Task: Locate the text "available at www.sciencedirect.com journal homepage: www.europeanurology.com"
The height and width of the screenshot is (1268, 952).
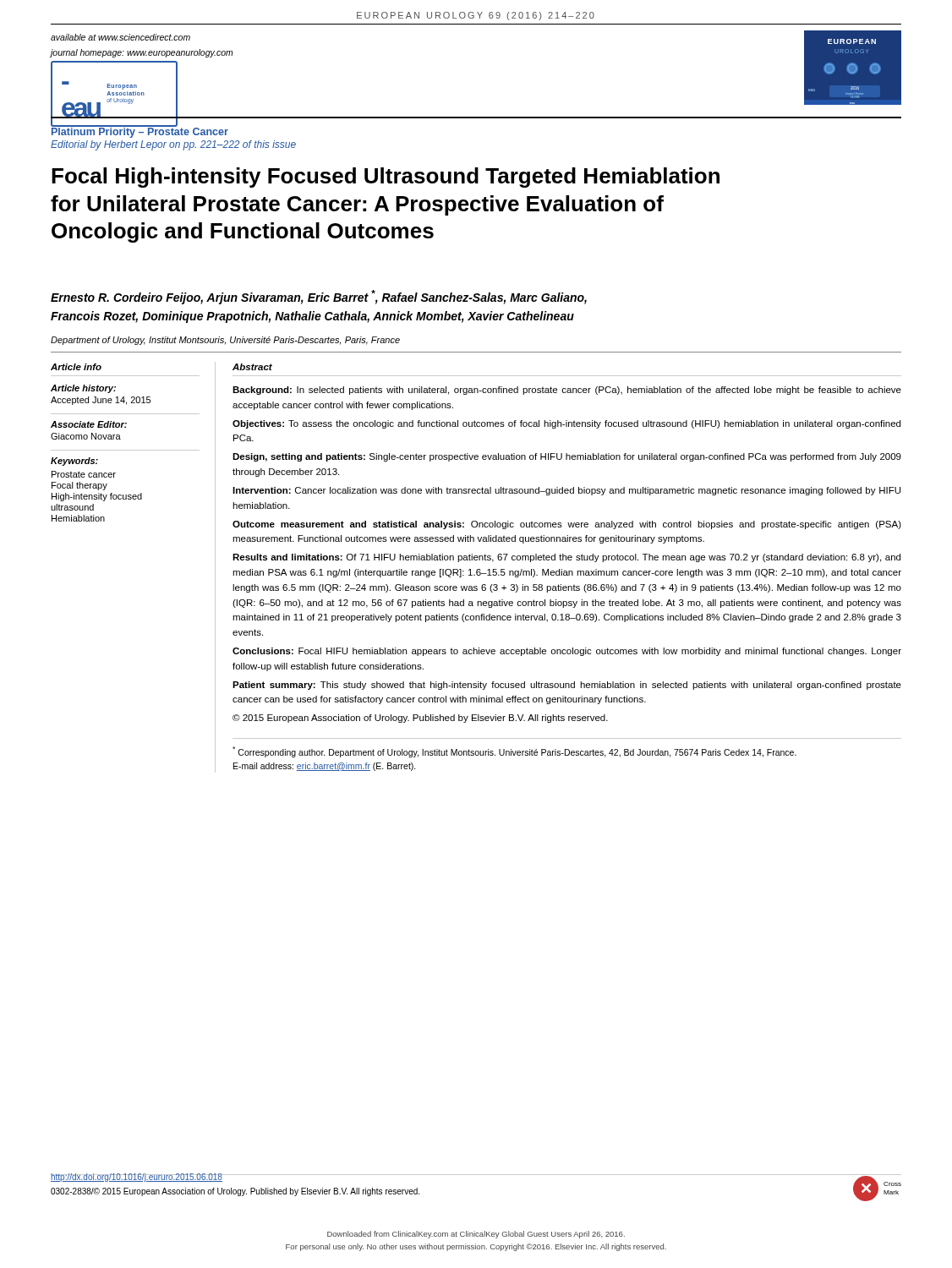Action: pos(142,45)
